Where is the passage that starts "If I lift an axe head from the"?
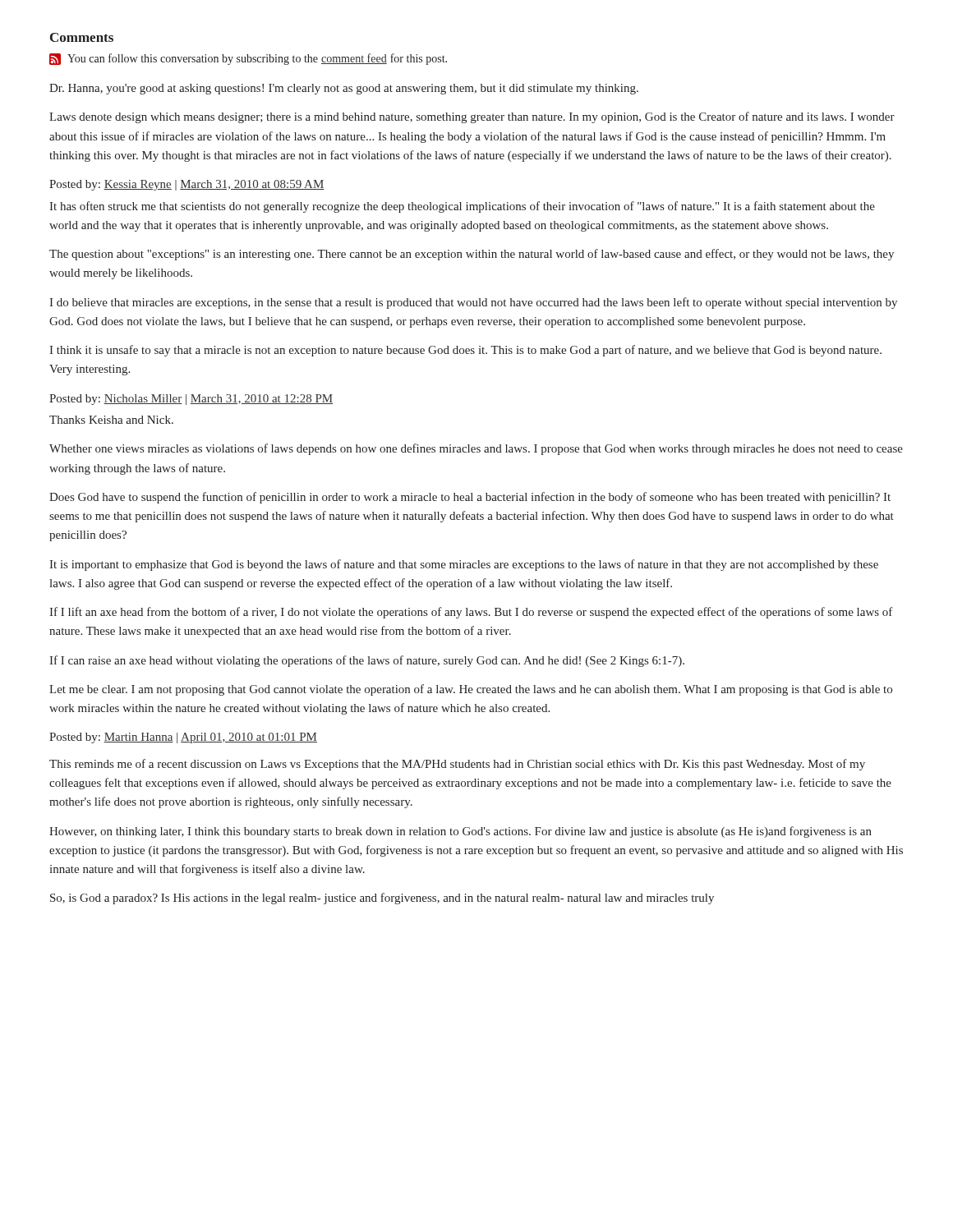Viewport: 953px width, 1232px height. pos(471,621)
